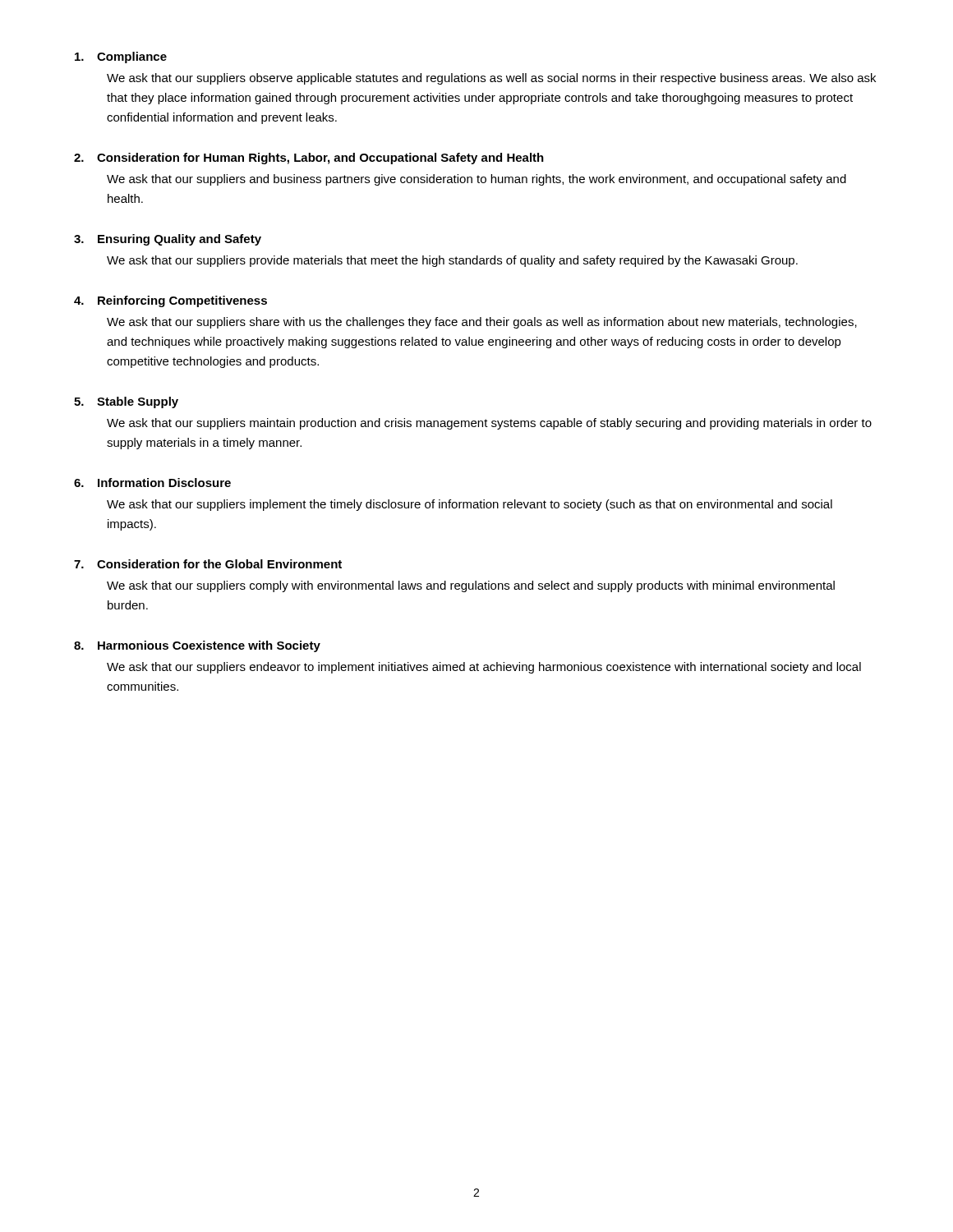
Task: Point to the text block starting "6. Information Disclosure We ask that our suppliers"
Action: 476,505
